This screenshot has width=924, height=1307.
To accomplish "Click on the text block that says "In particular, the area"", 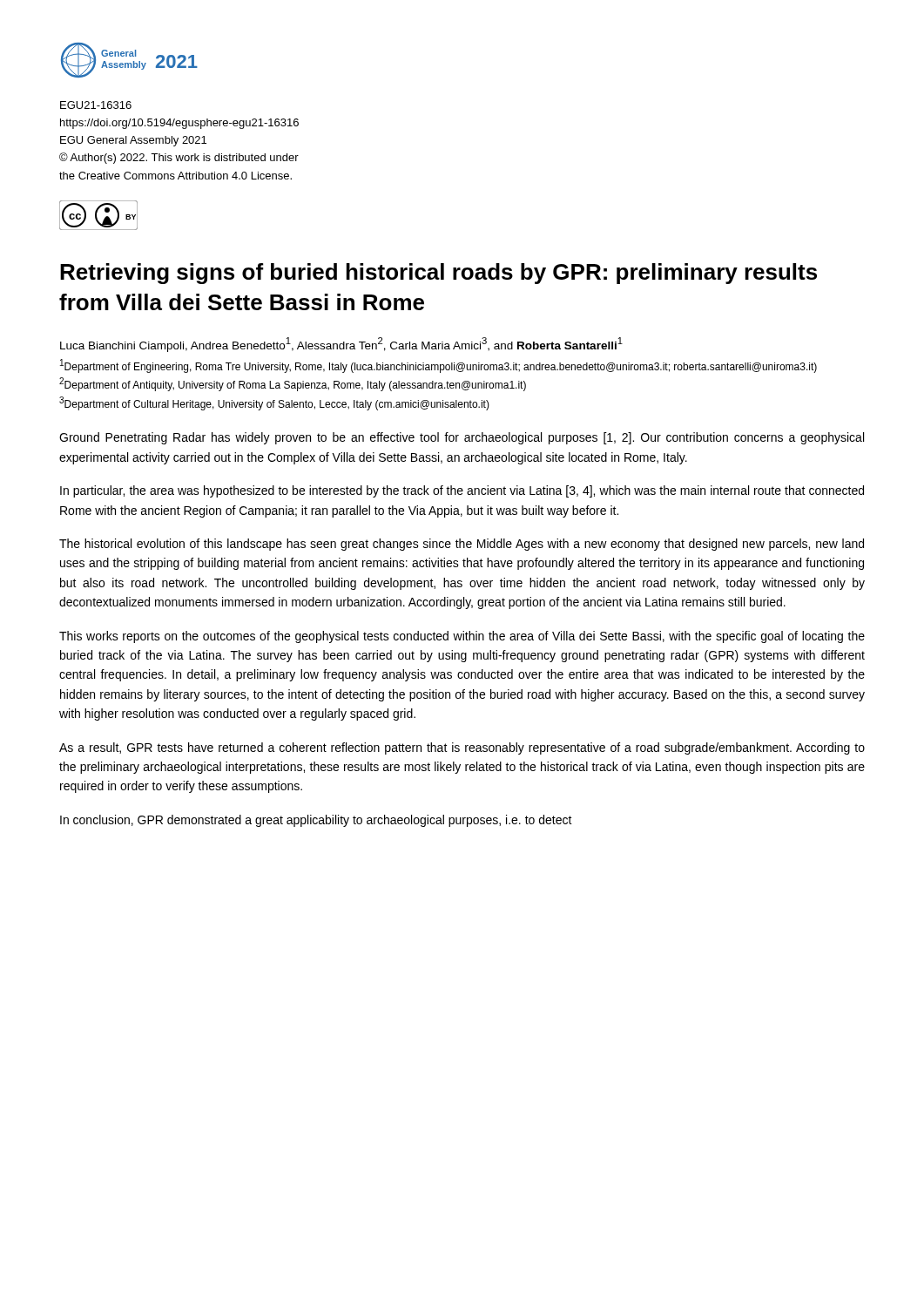I will (462, 500).
